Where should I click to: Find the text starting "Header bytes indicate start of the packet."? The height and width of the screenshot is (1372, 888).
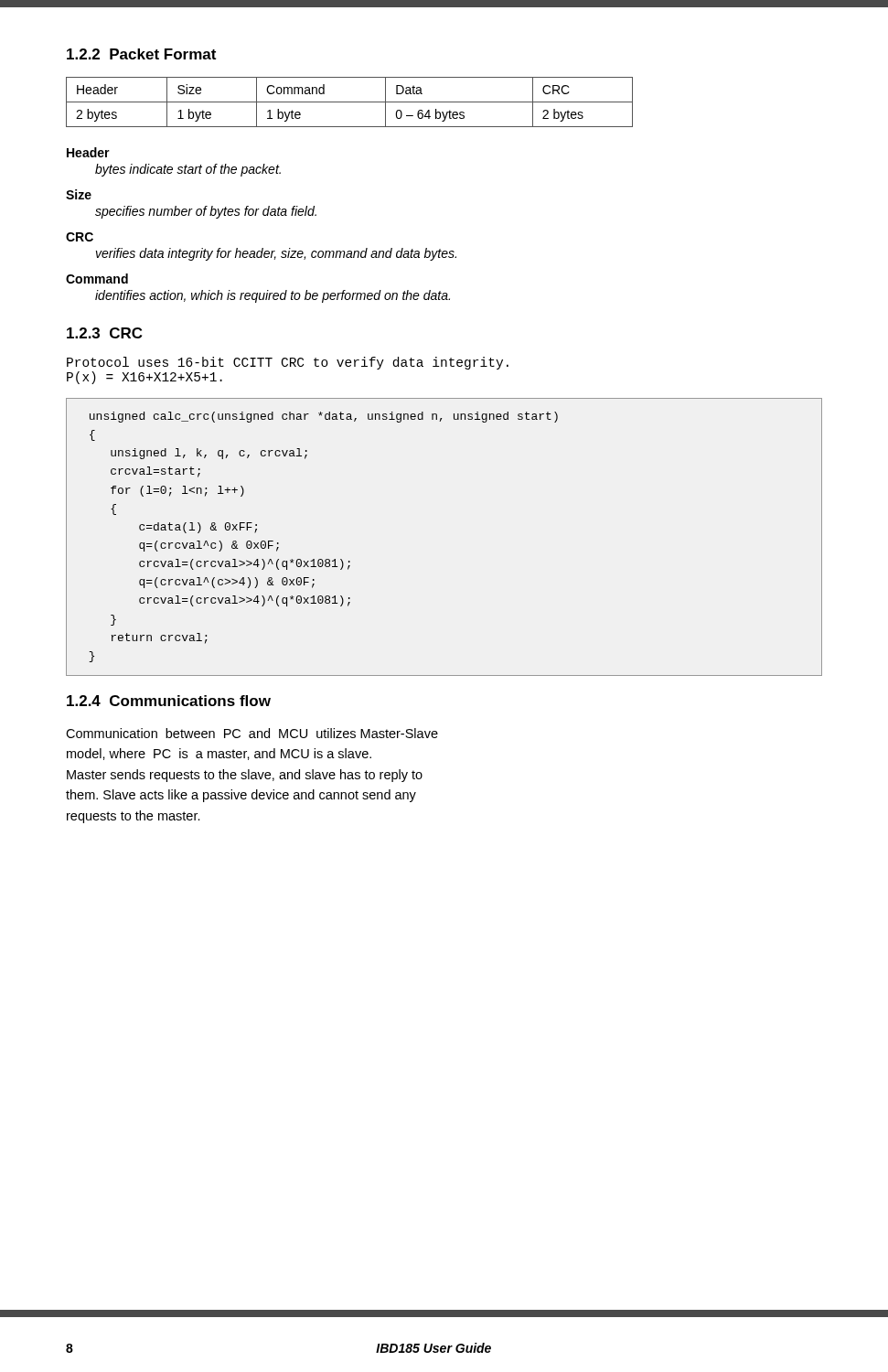tap(88, 152)
